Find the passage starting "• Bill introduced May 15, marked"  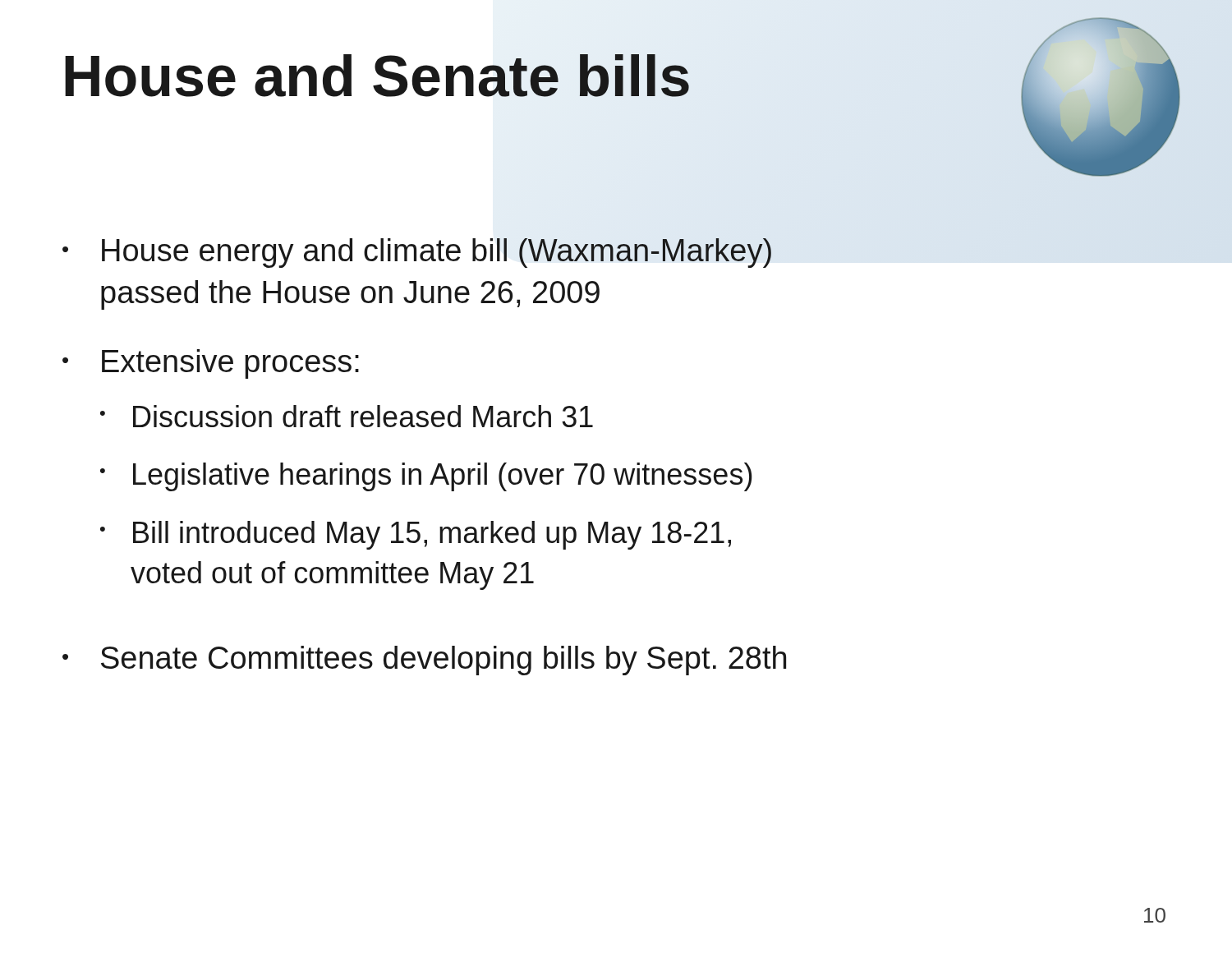417,553
